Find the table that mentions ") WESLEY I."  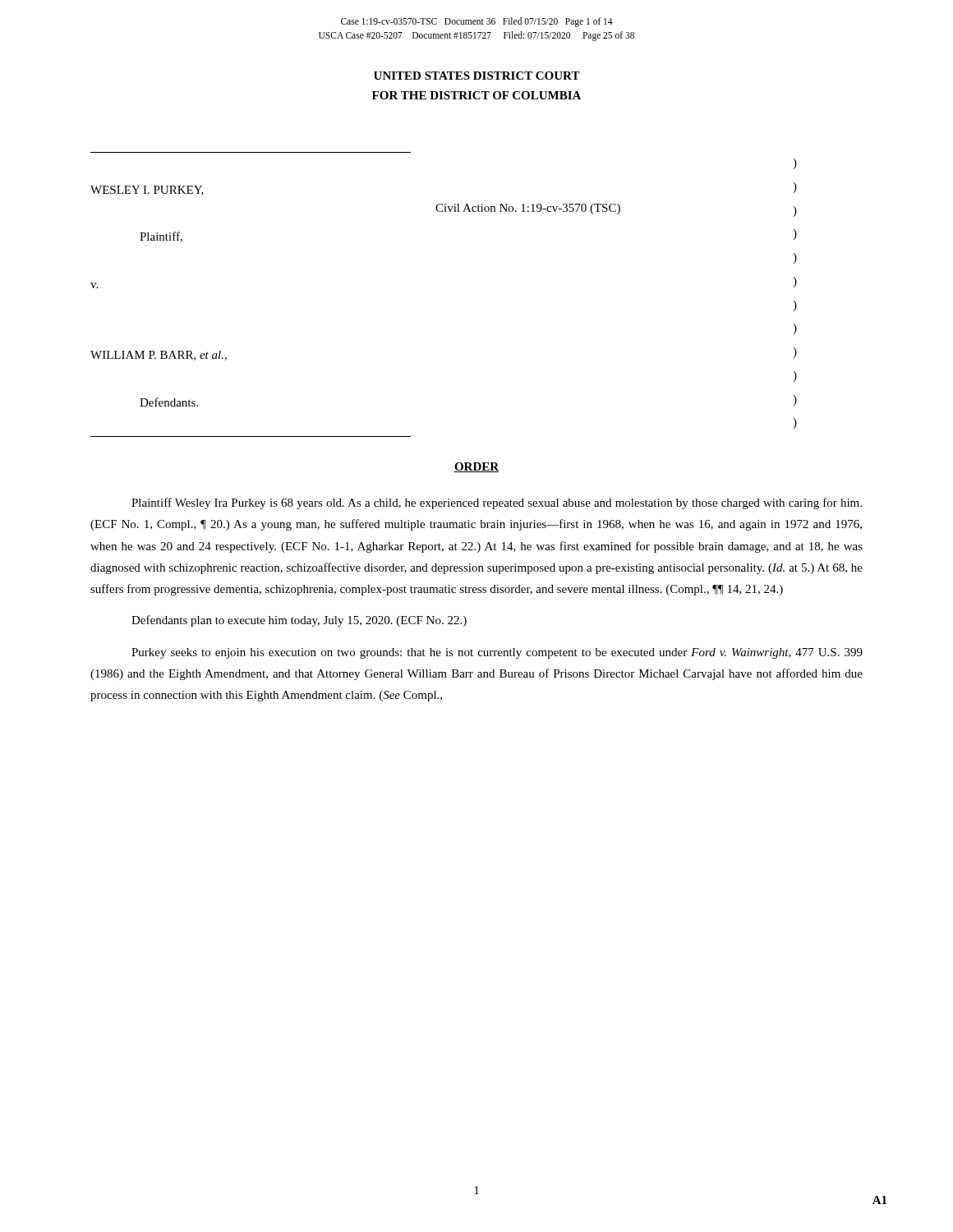[x=444, y=294]
